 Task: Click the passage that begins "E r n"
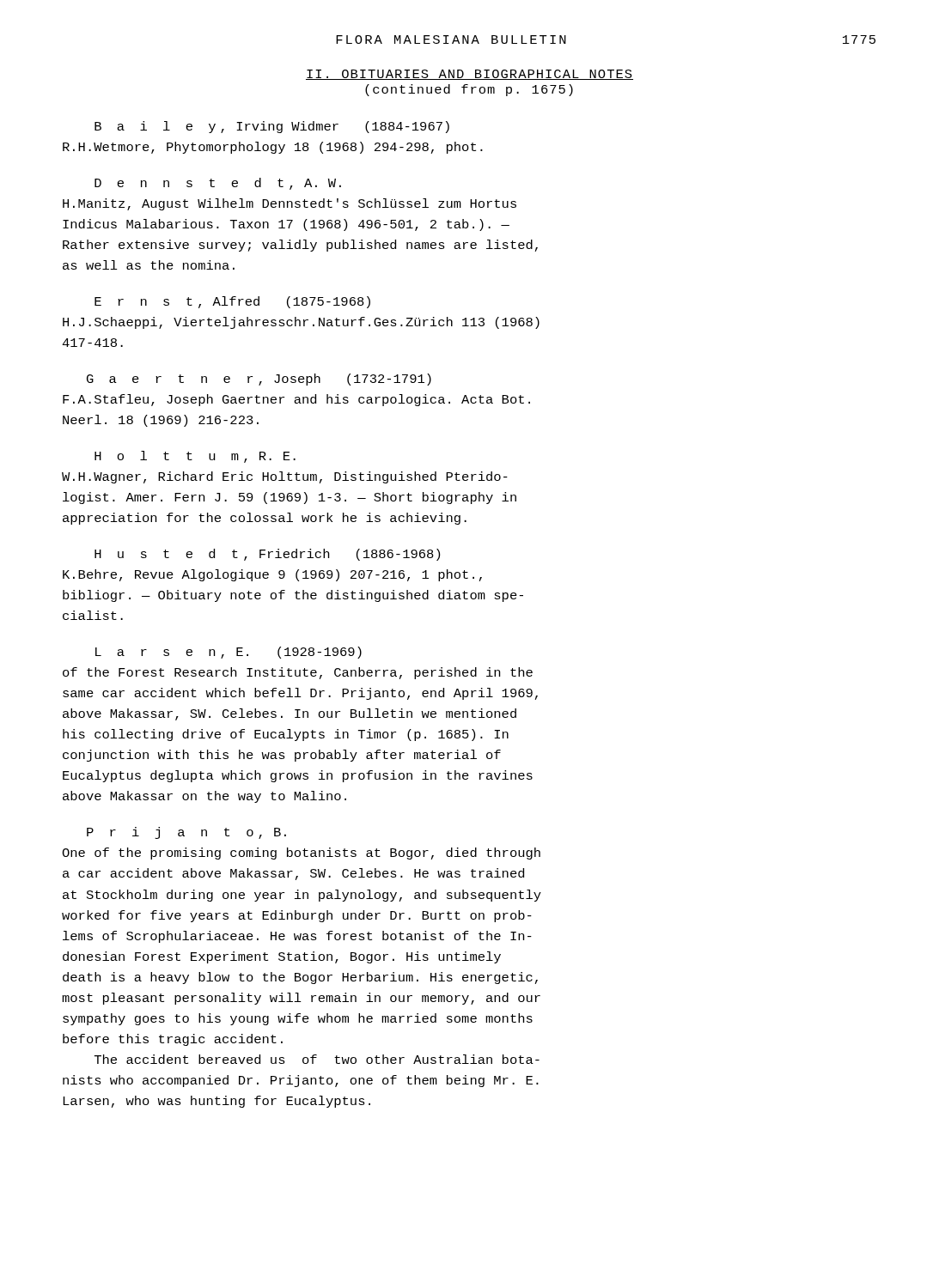tap(470, 323)
